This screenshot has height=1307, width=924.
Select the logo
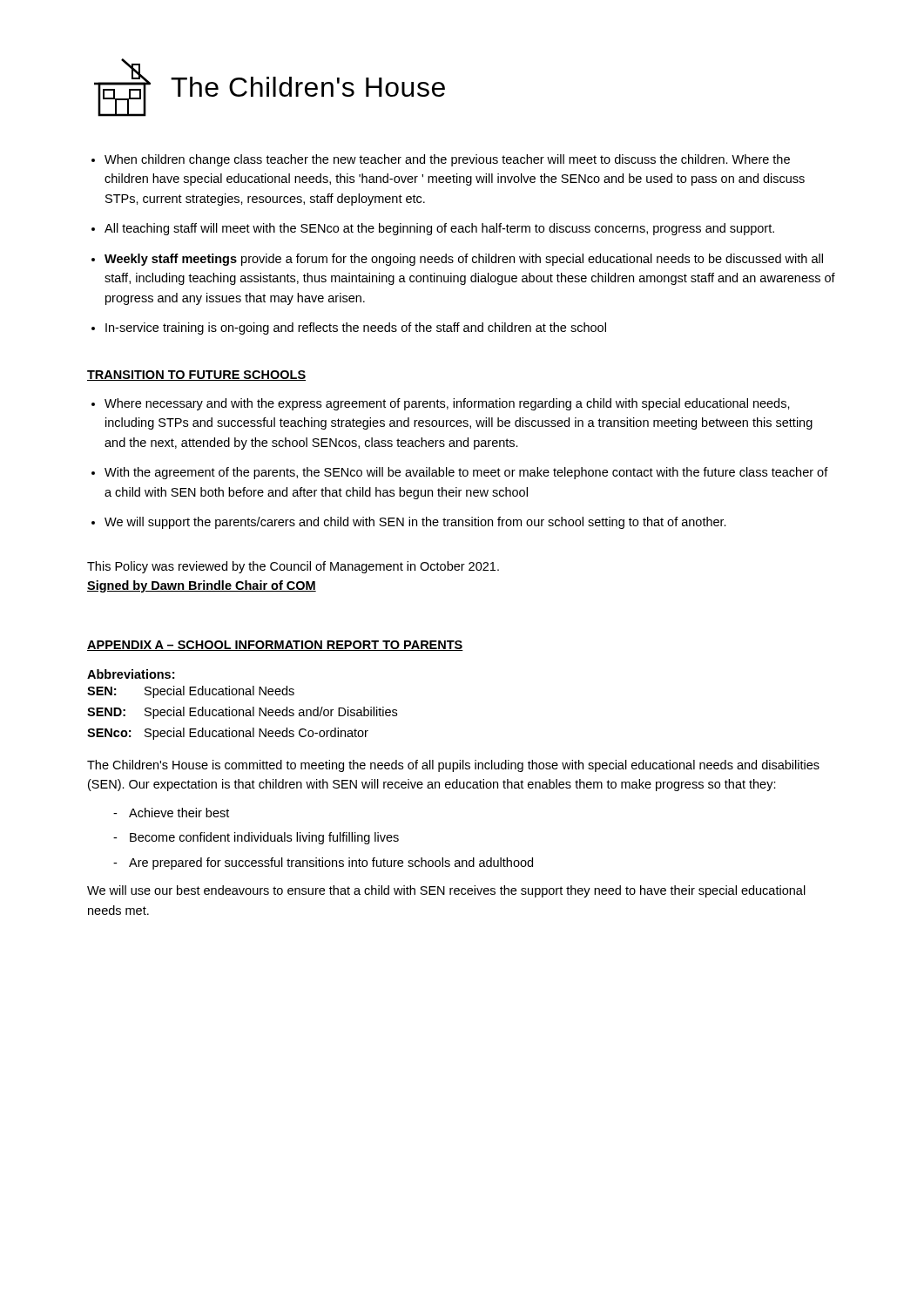pyautogui.click(x=462, y=87)
